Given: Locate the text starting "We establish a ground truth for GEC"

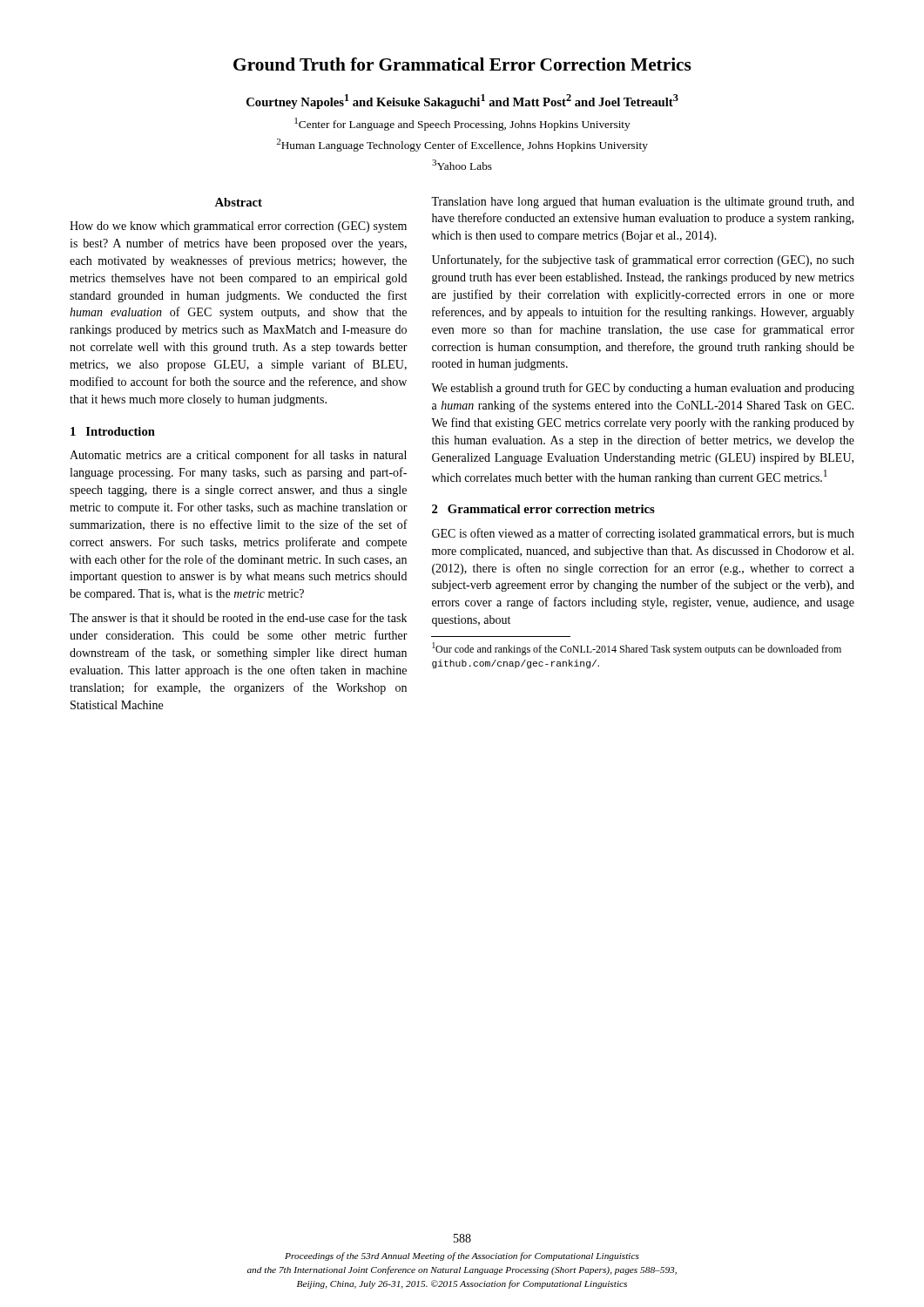Looking at the screenshot, I should [x=643, y=433].
